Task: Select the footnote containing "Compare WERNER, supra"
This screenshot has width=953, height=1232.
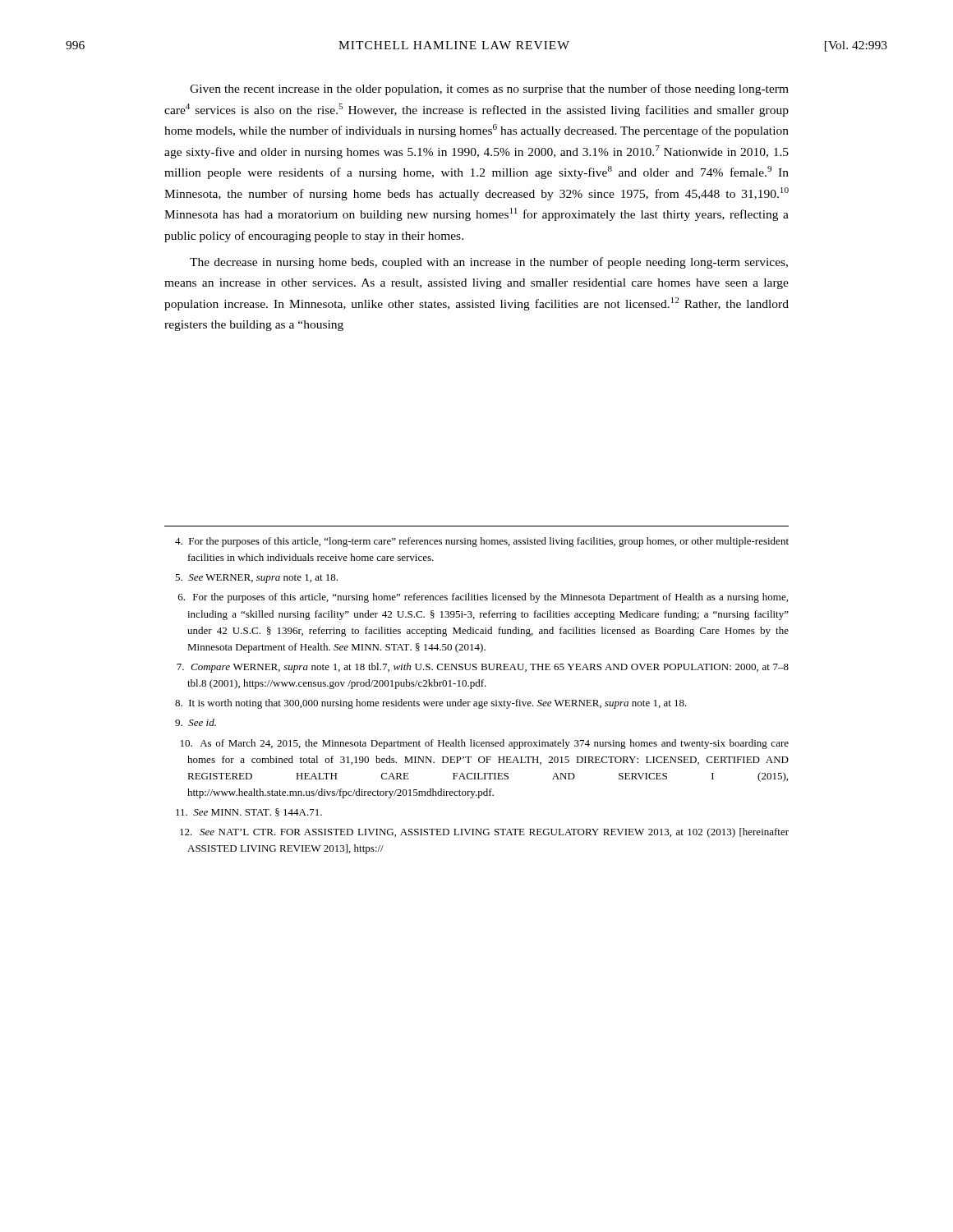Action: [476, 675]
